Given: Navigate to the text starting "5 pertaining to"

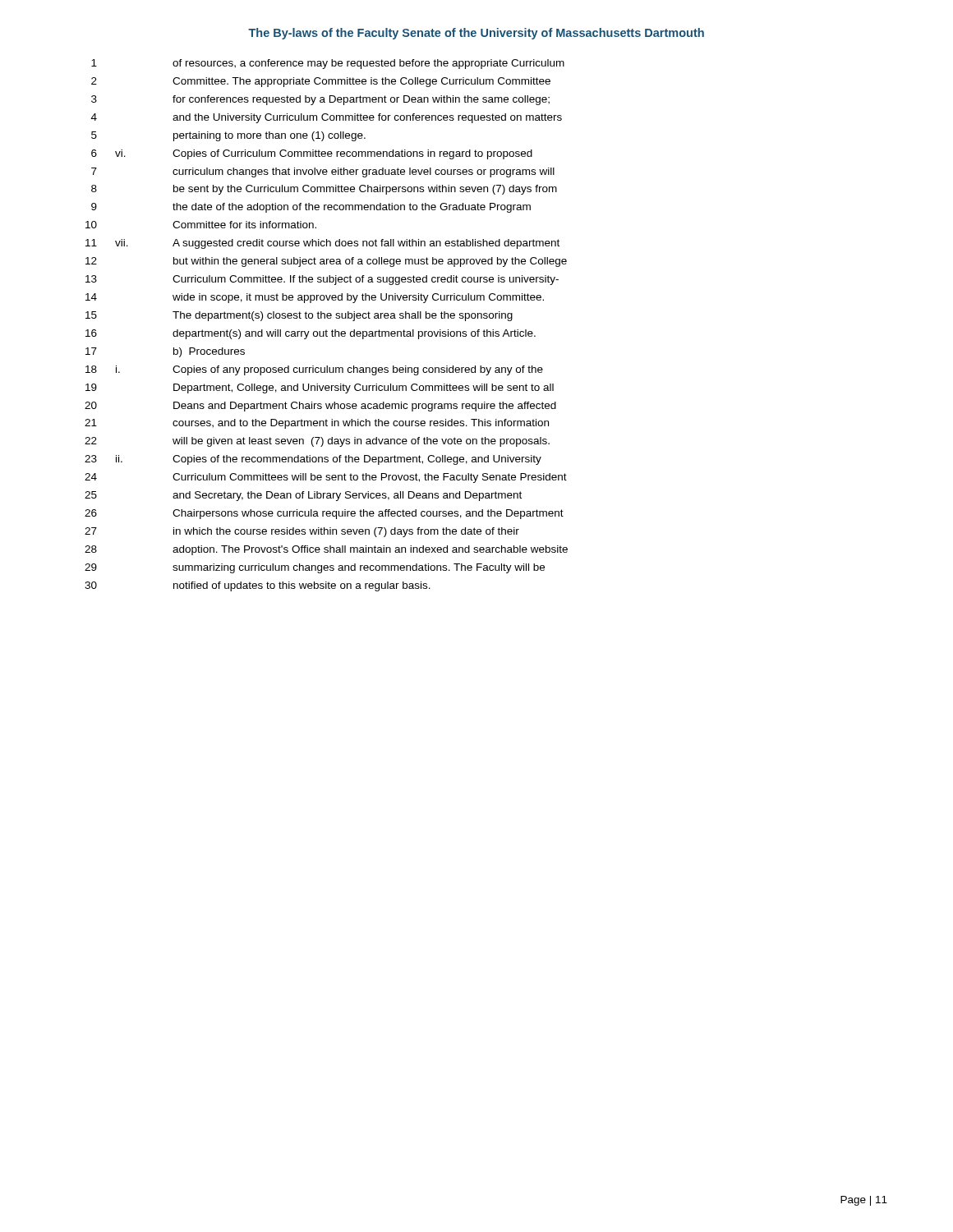Looking at the screenshot, I should (x=228, y=136).
